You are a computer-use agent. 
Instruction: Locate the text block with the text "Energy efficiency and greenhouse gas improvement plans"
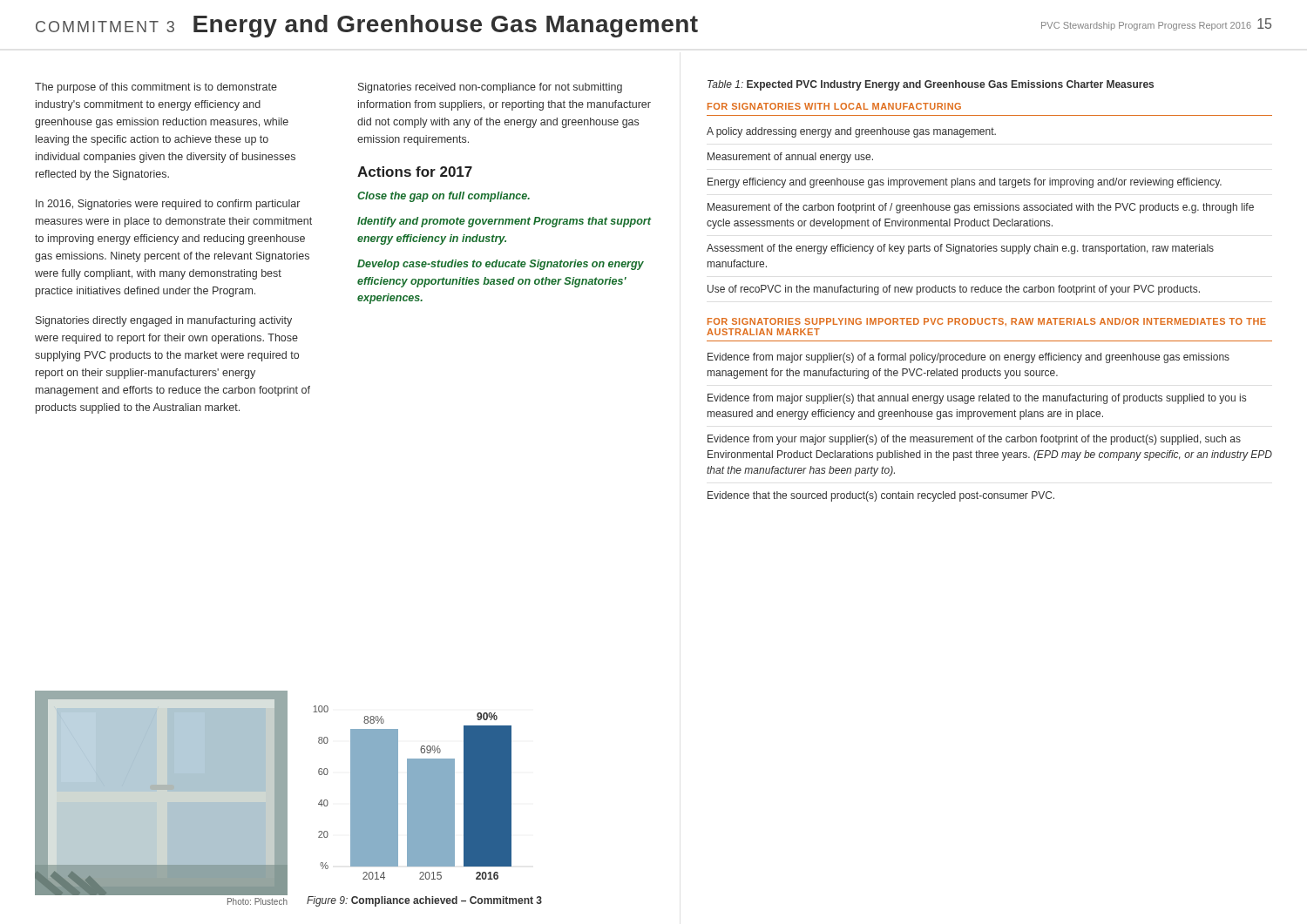[964, 182]
